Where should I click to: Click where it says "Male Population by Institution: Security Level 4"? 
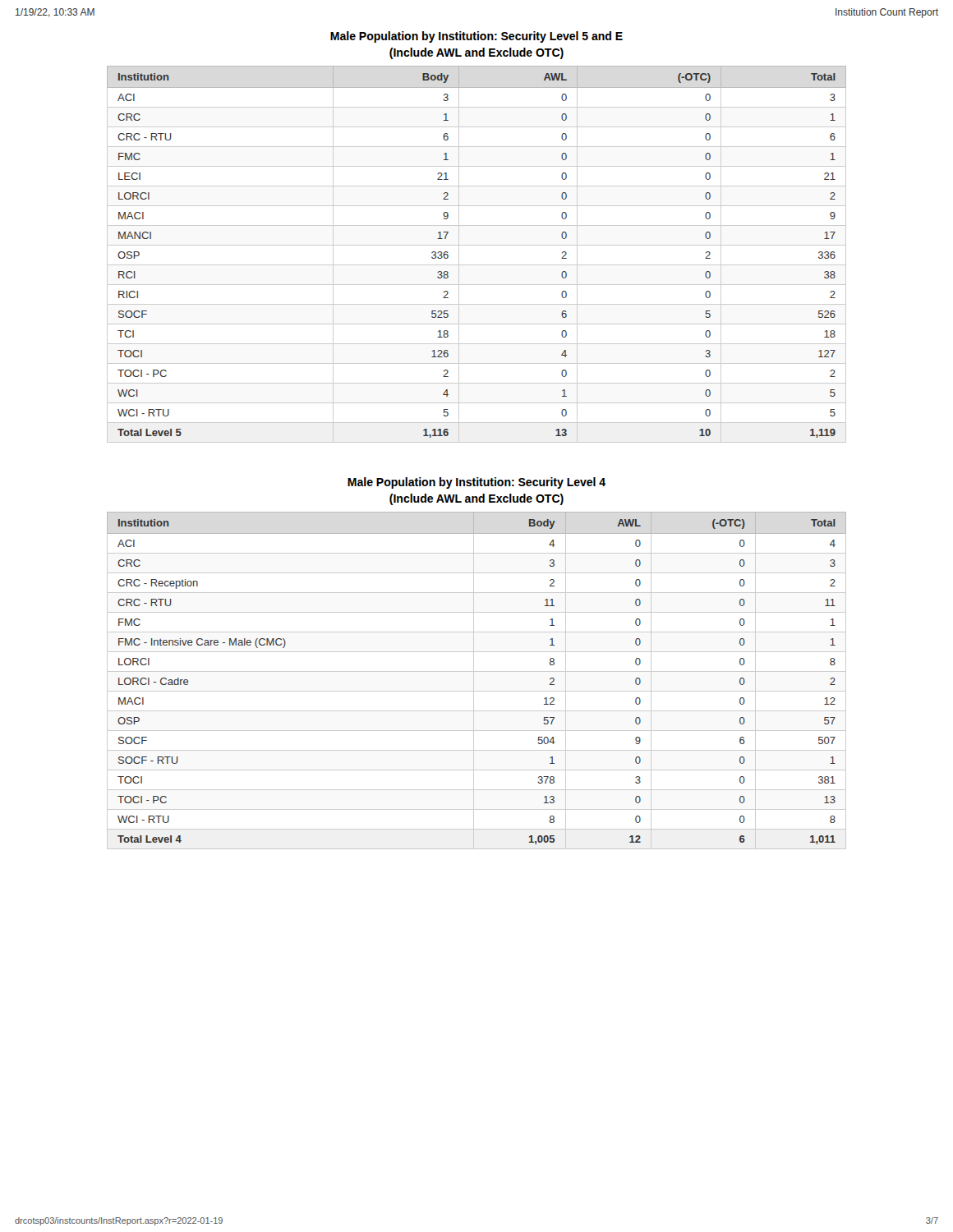tap(476, 482)
